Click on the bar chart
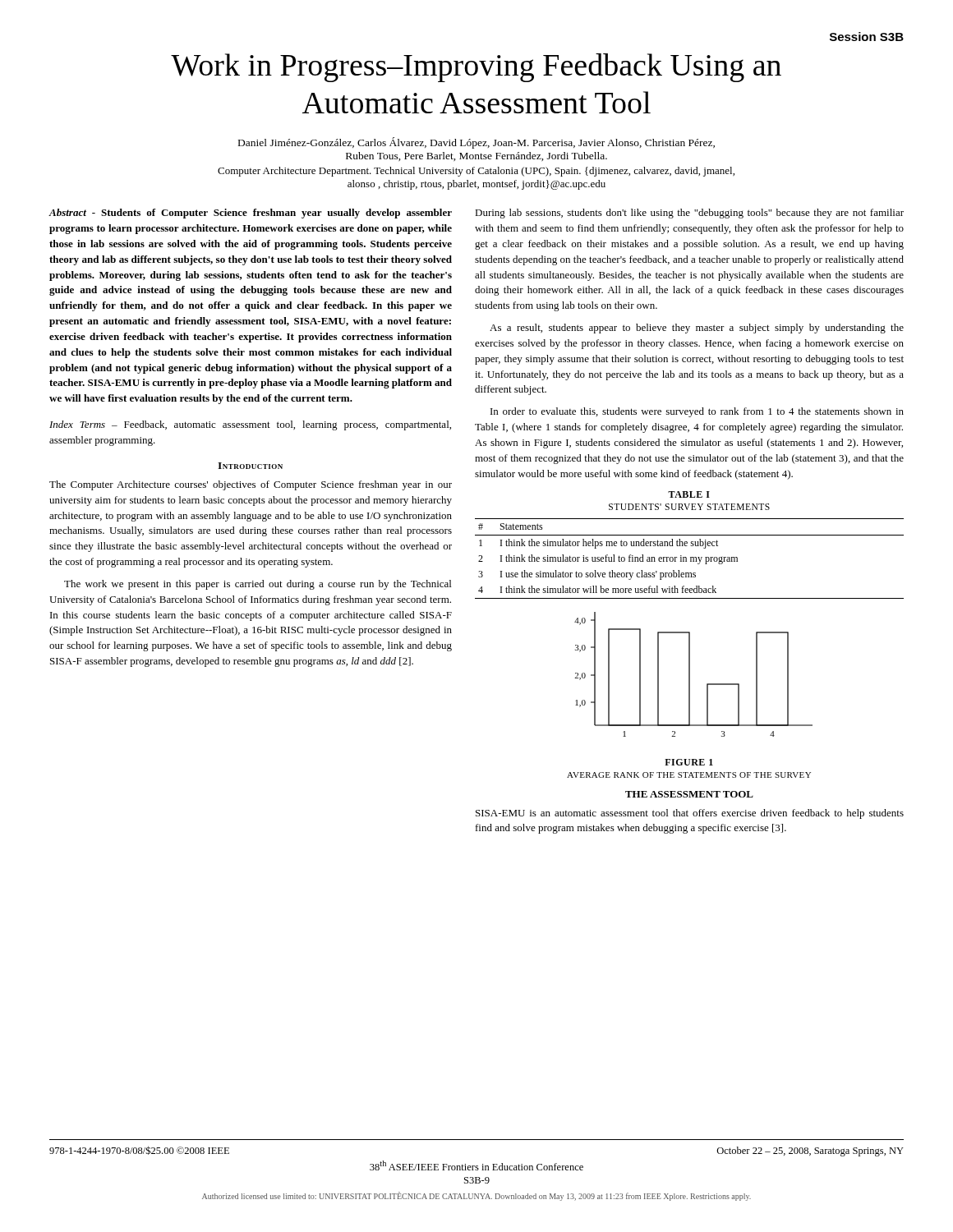Viewport: 953px width, 1232px height. click(x=689, y=679)
